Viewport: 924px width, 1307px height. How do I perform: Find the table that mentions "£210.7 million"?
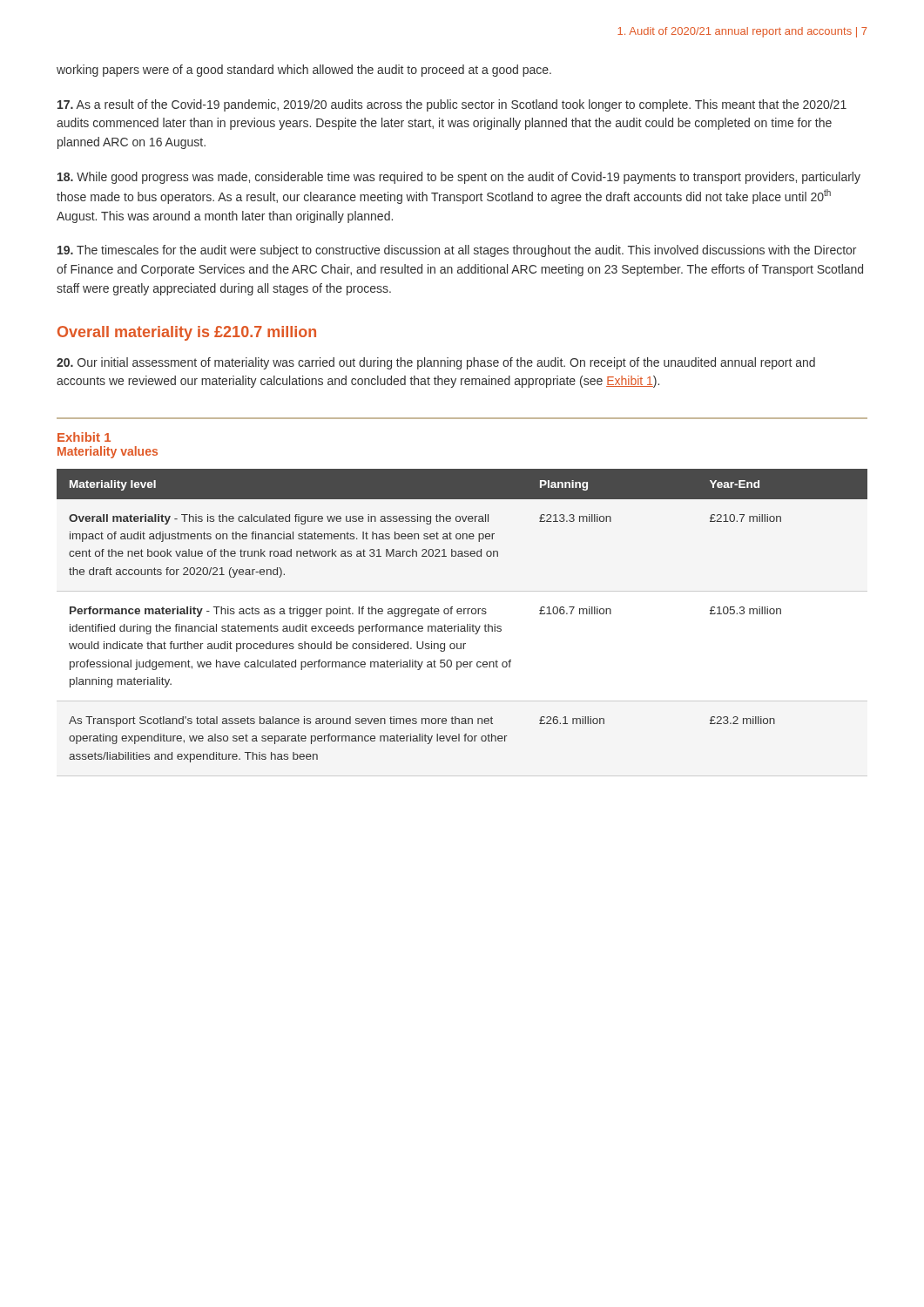click(x=462, y=622)
